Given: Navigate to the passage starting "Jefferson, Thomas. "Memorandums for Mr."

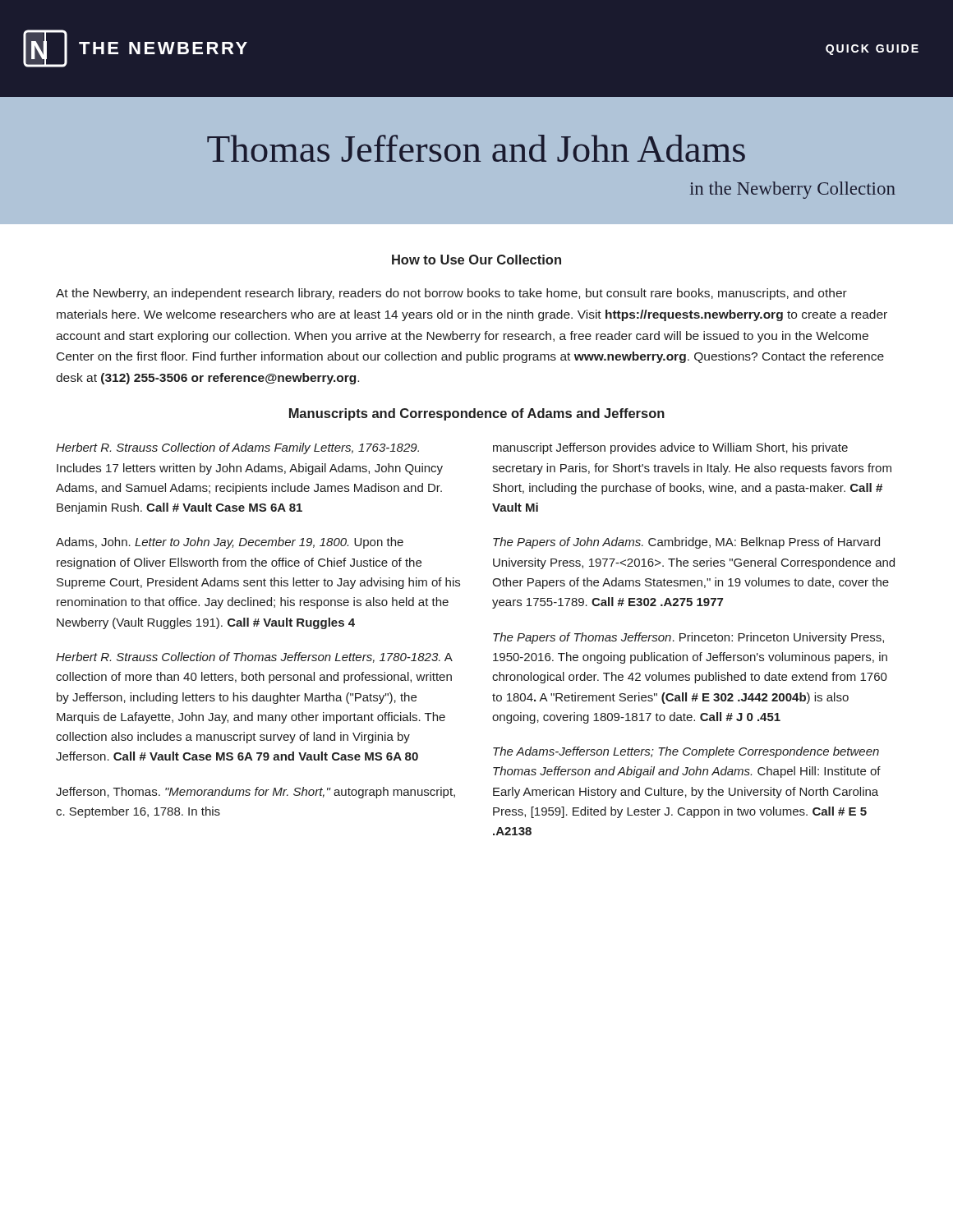Looking at the screenshot, I should [256, 801].
